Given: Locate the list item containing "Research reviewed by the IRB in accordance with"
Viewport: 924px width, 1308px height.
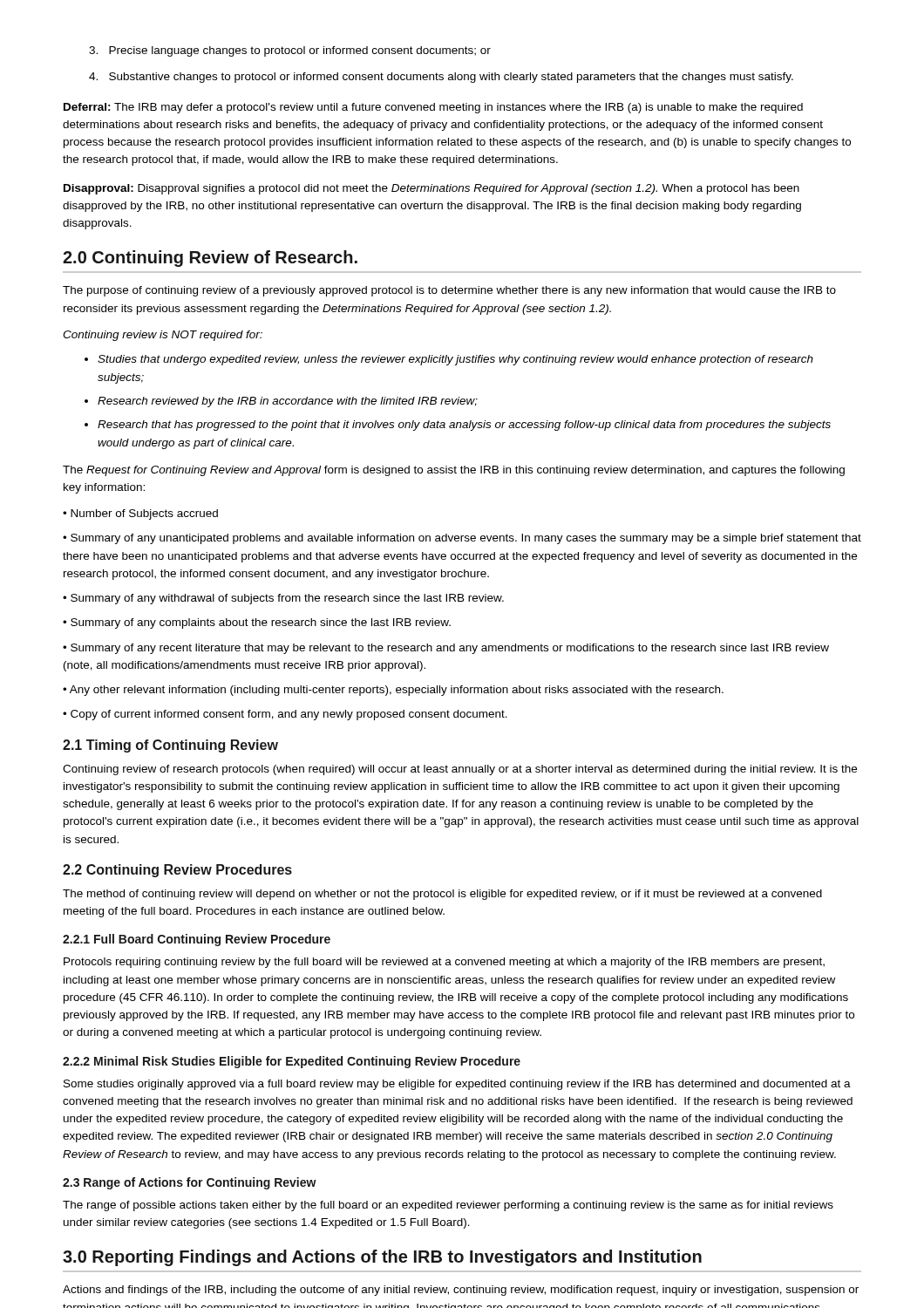Looking at the screenshot, I should coord(288,401).
